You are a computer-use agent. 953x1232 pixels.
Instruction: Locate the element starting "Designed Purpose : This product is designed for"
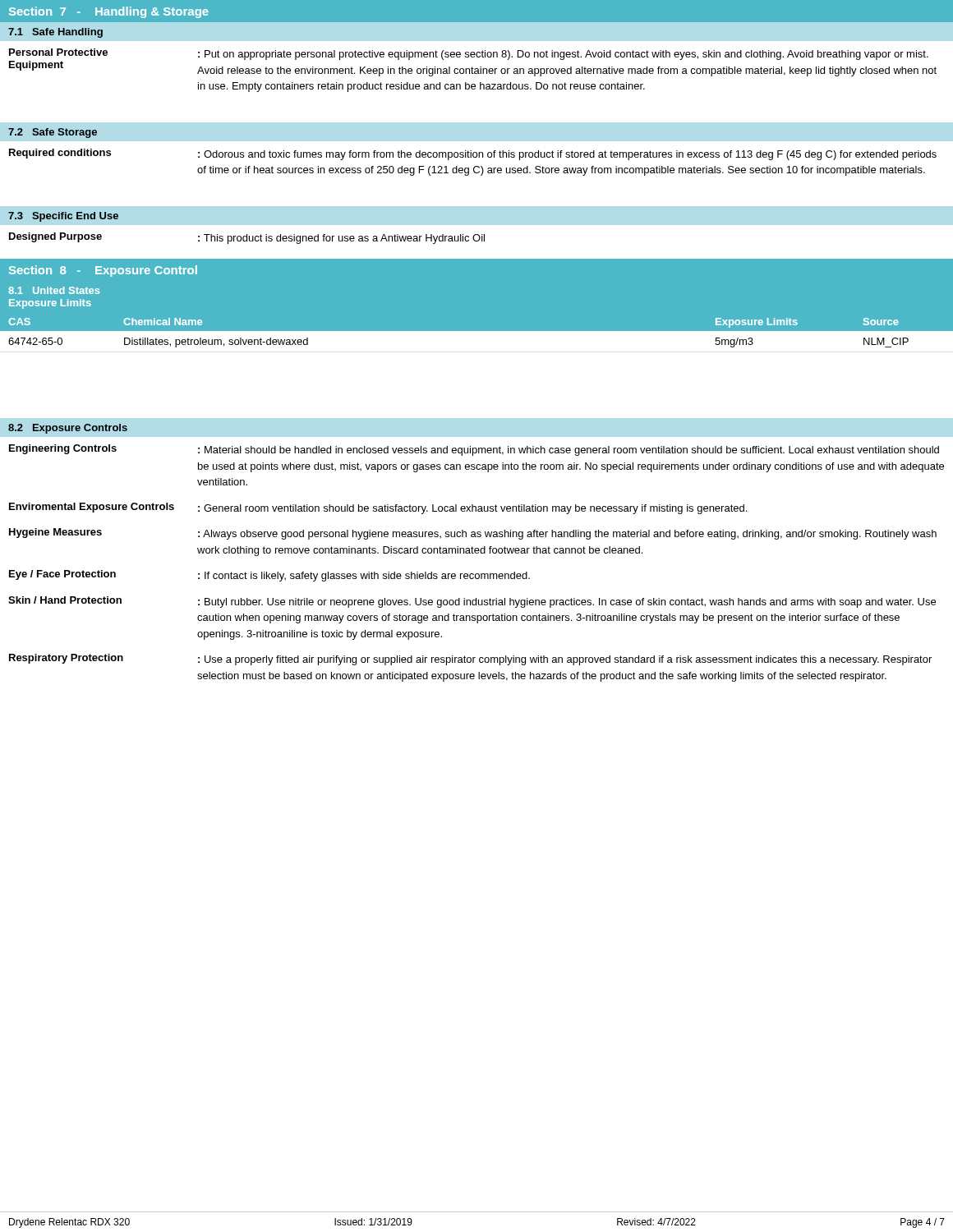(x=476, y=238)
